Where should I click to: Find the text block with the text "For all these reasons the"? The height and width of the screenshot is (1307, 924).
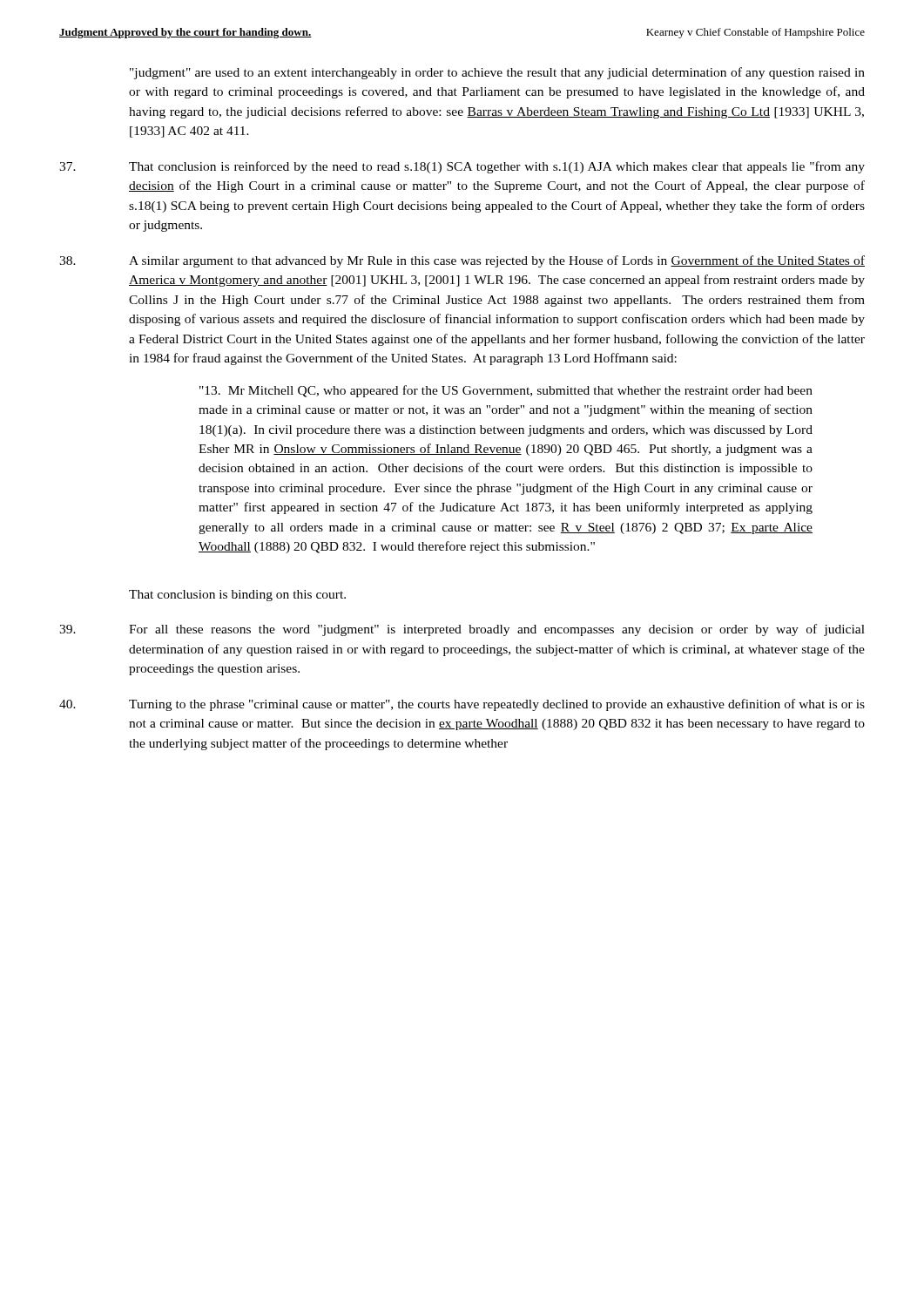pyautogui.click(x=462, y=649)
